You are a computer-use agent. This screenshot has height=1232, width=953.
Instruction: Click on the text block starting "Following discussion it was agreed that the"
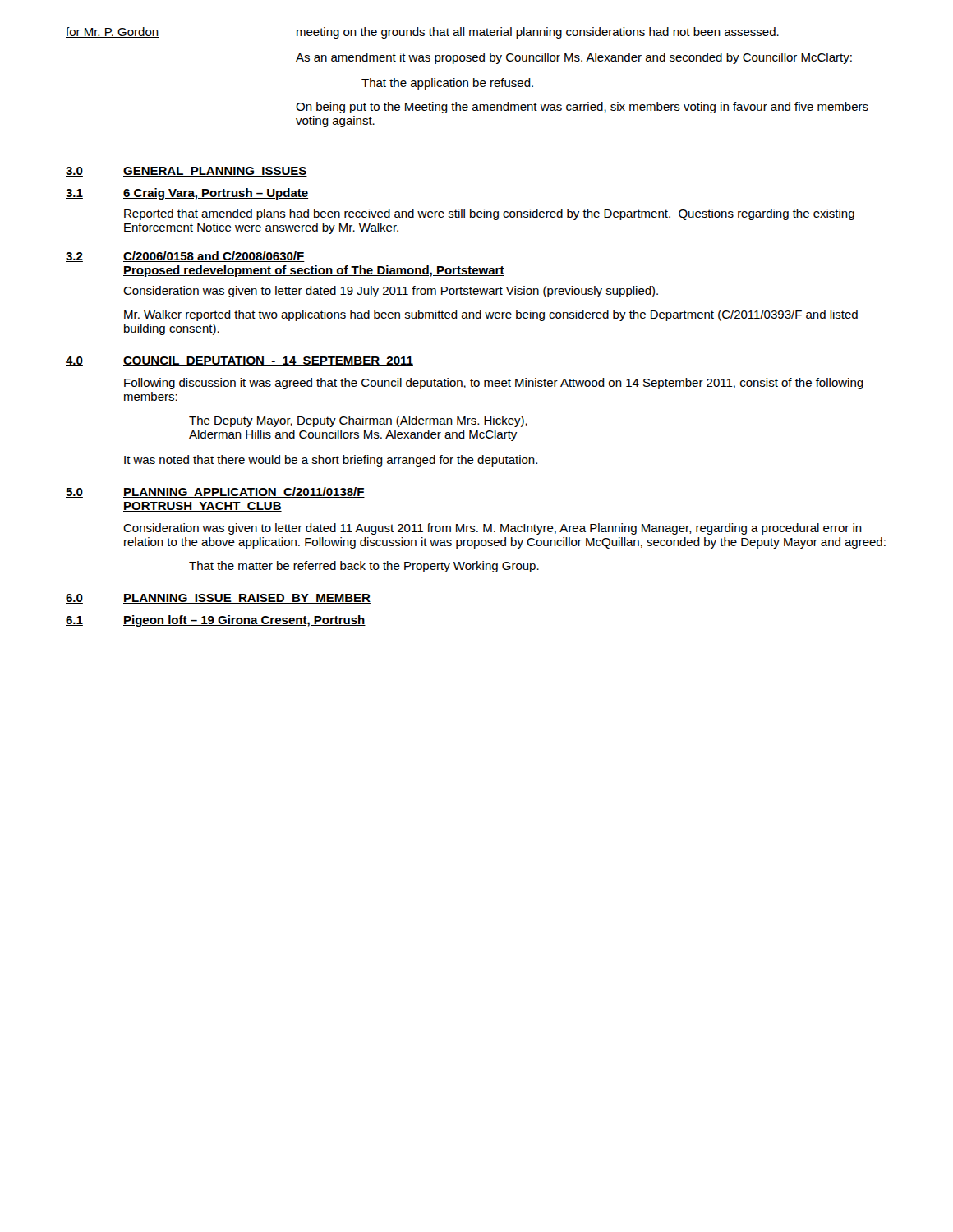pos(493,389)
